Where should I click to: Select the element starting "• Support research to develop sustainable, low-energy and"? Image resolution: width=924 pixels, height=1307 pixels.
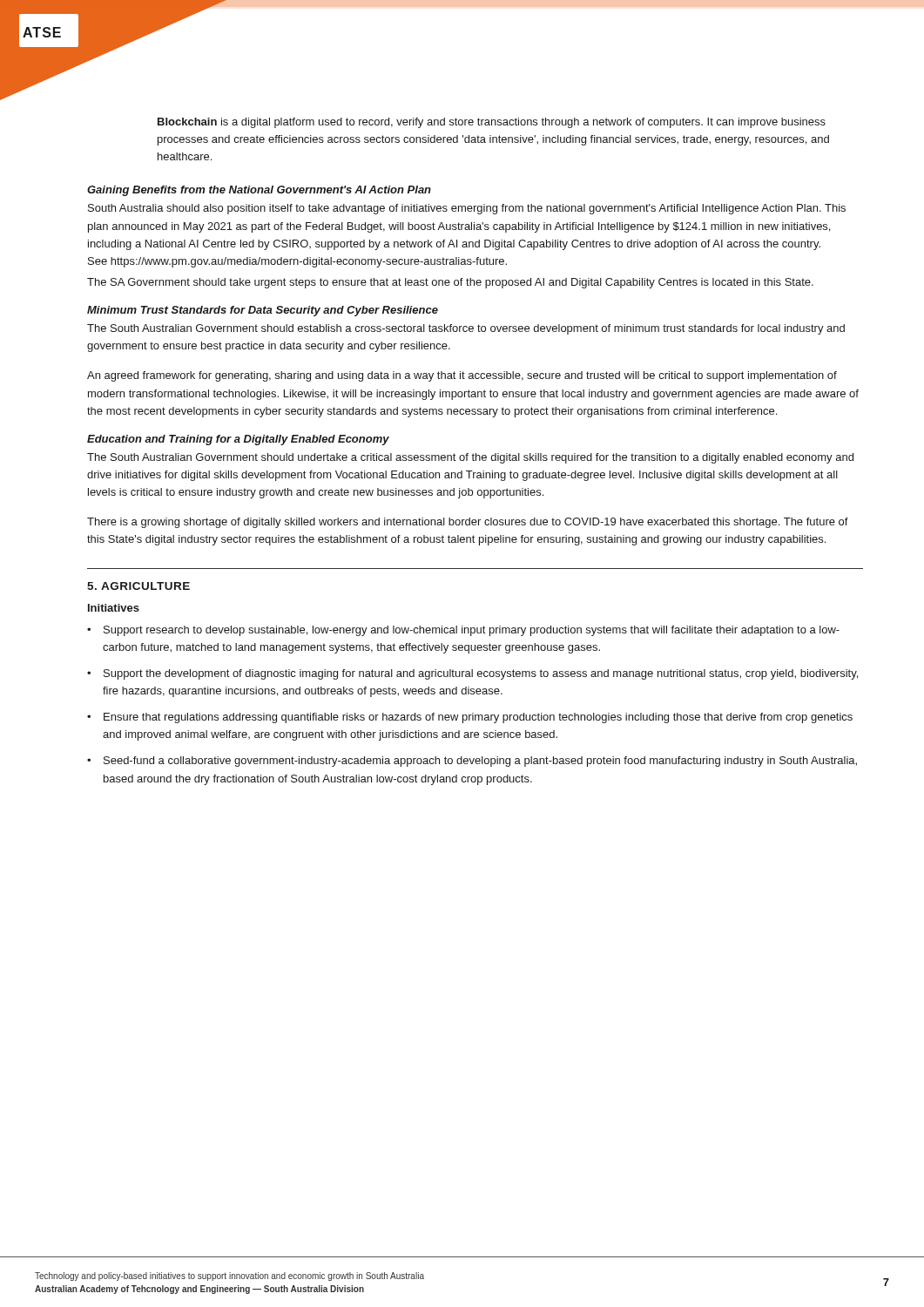[475, 638]
